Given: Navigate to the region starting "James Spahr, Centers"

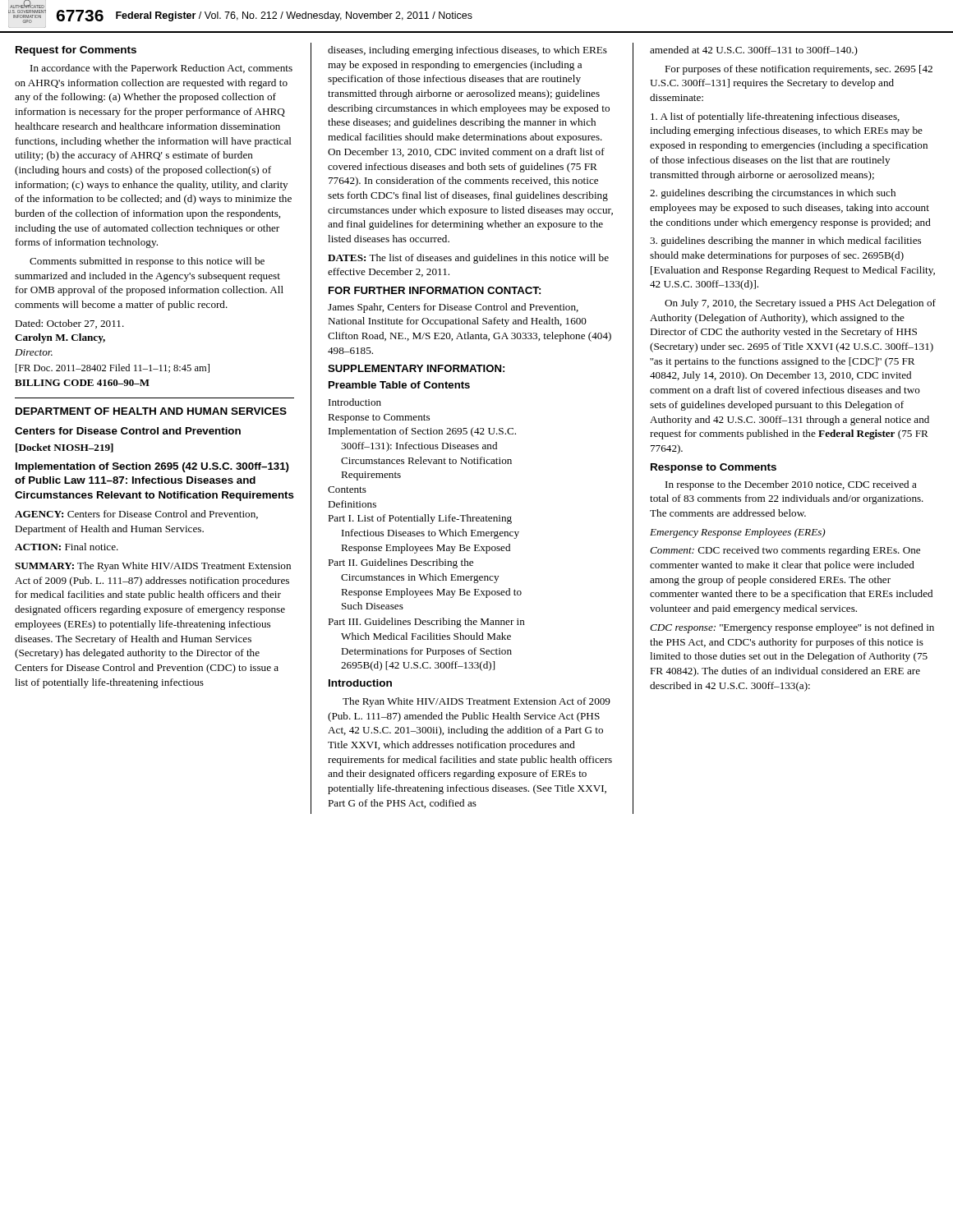Looking at the screenshot, I should click(x=472, y=329).
